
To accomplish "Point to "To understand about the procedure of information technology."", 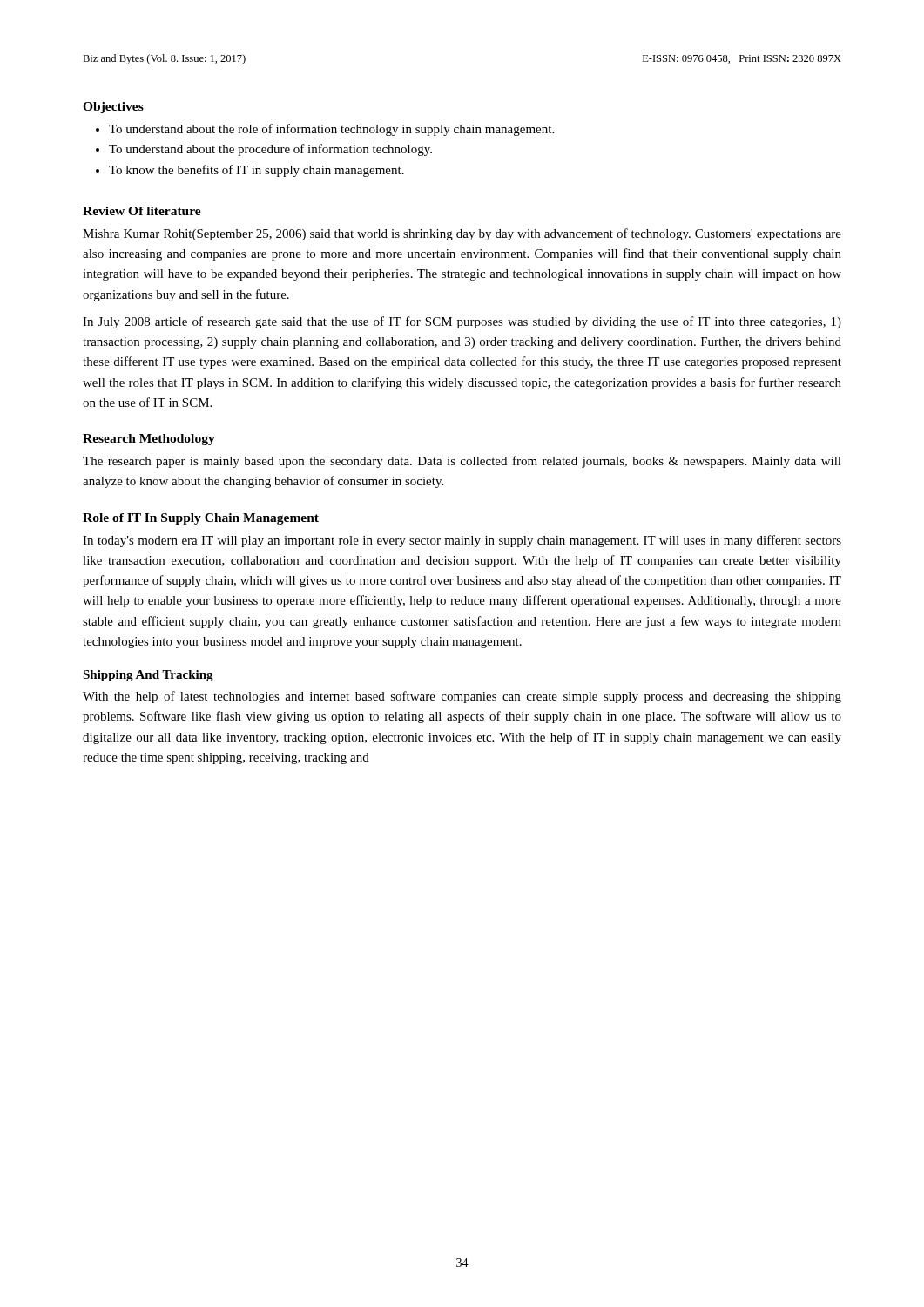I will (x=271, y=149).
